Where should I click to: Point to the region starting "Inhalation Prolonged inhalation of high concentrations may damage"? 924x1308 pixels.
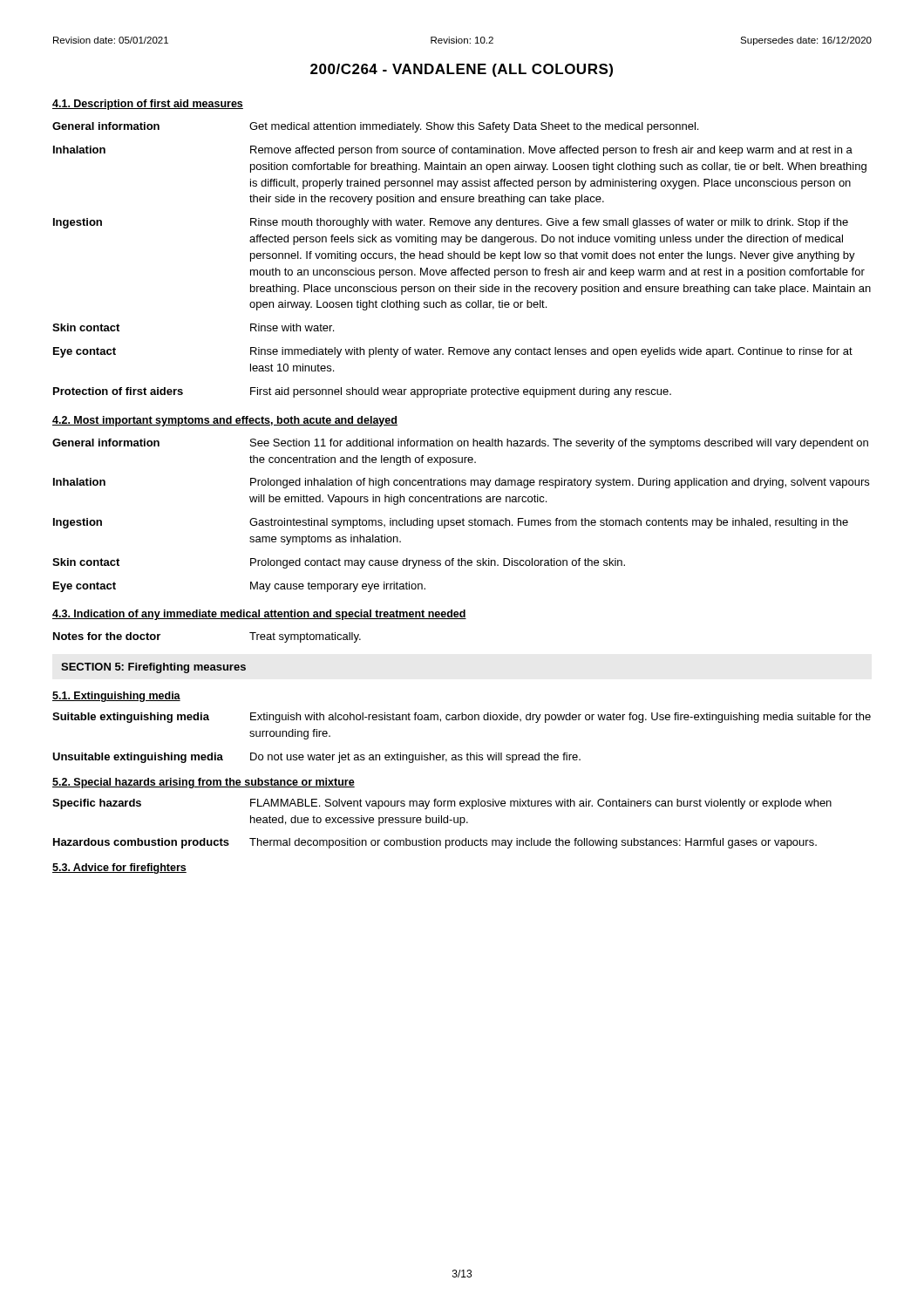click(462, 491)
